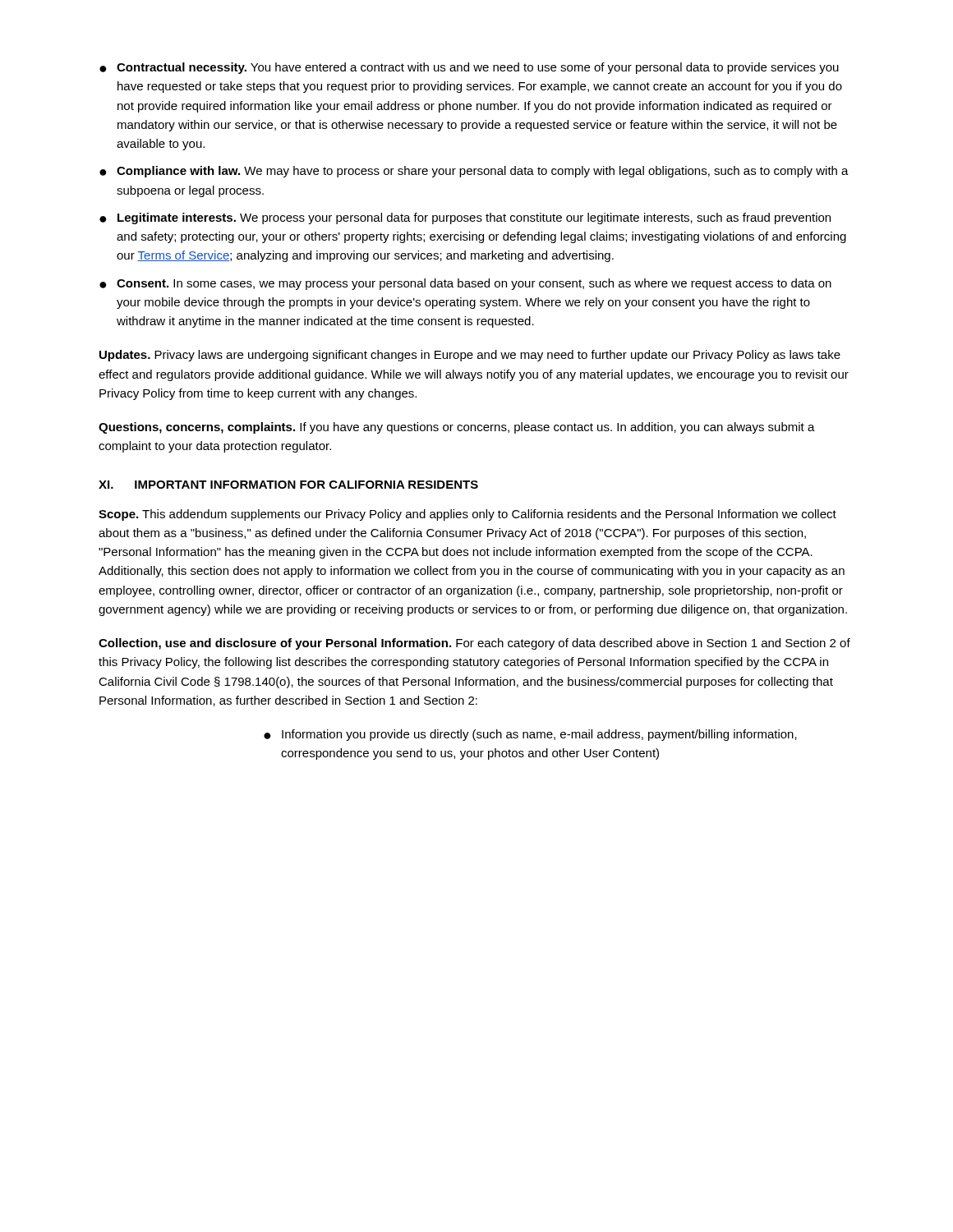Click the passage that begins "● Compliance with law. We"

(x=476, y=180)
